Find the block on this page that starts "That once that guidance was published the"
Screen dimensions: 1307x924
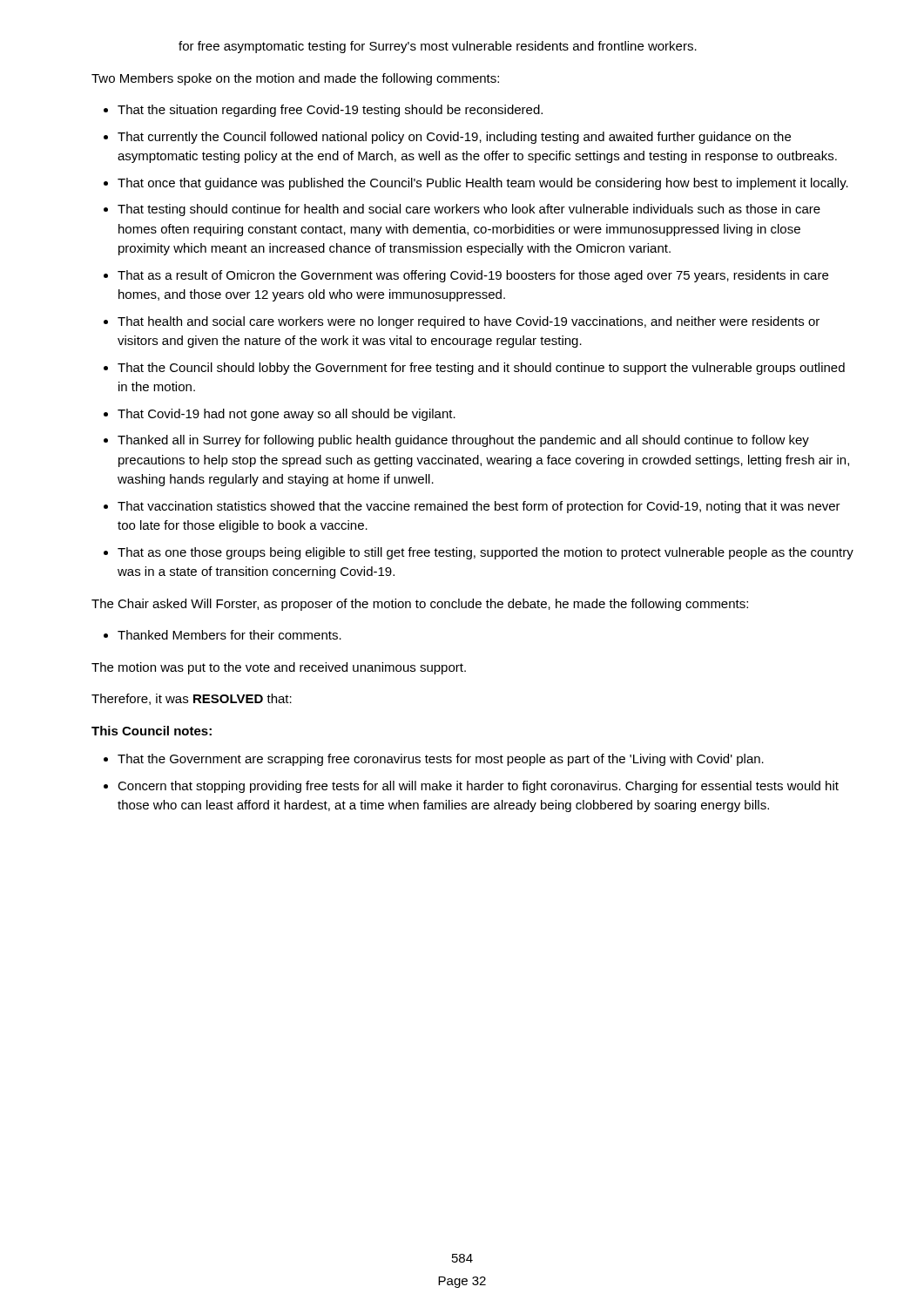483,182
